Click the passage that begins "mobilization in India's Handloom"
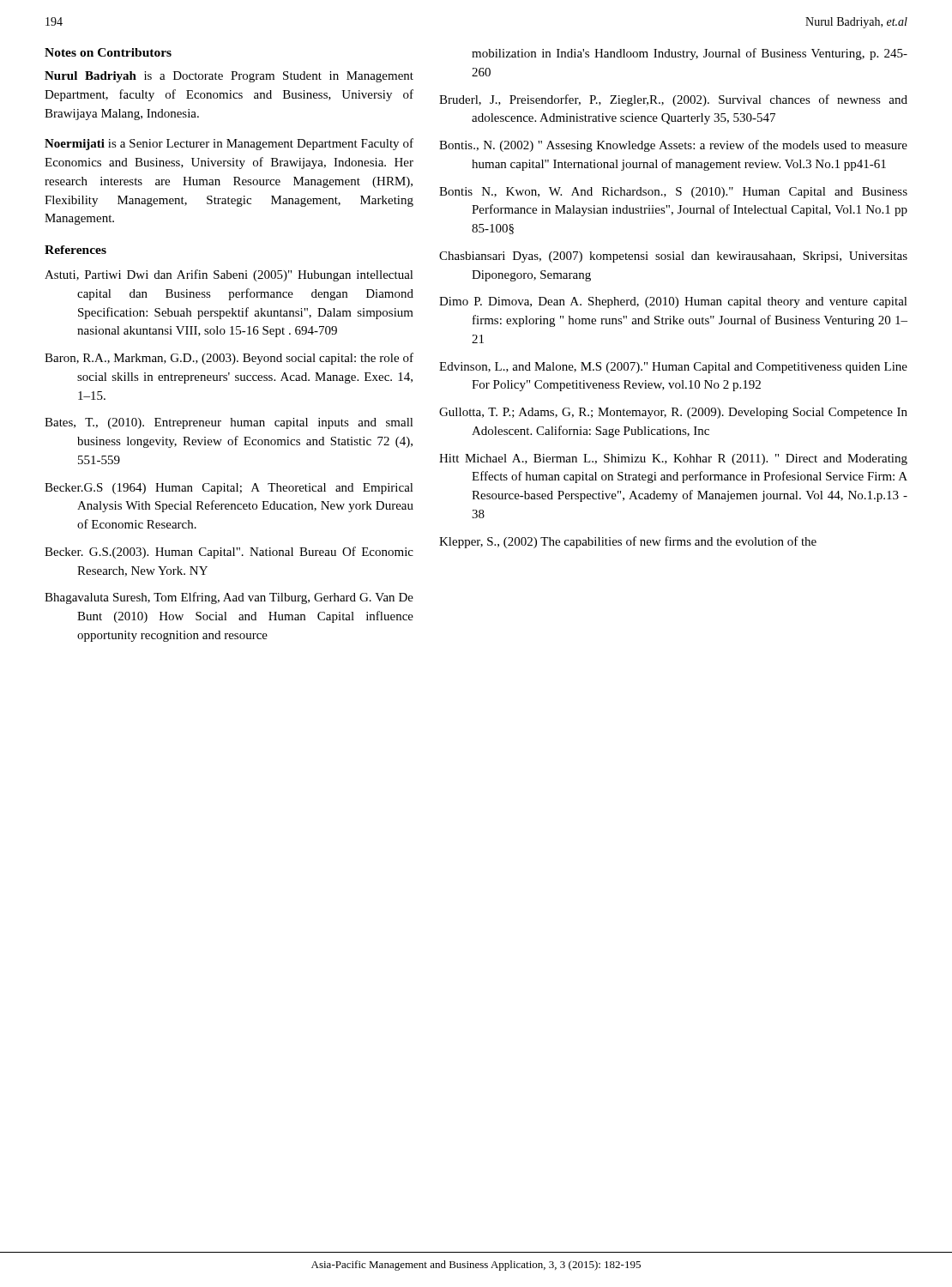This screenshot has height=1287, width=952. click(690, 63)
